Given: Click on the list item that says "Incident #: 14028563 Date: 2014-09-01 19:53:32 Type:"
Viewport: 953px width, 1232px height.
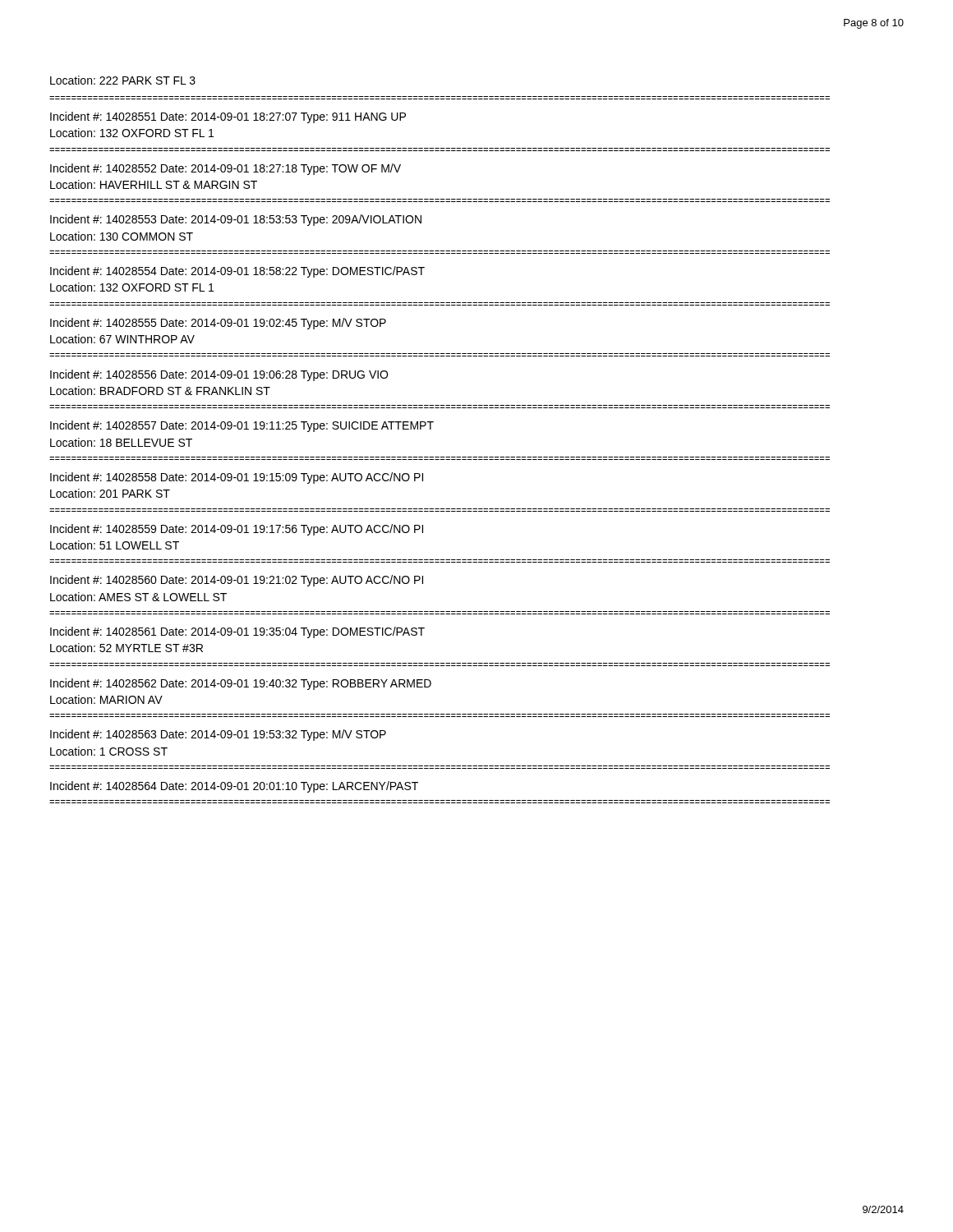Looking at the screenshot, I should tap(218, 735).
